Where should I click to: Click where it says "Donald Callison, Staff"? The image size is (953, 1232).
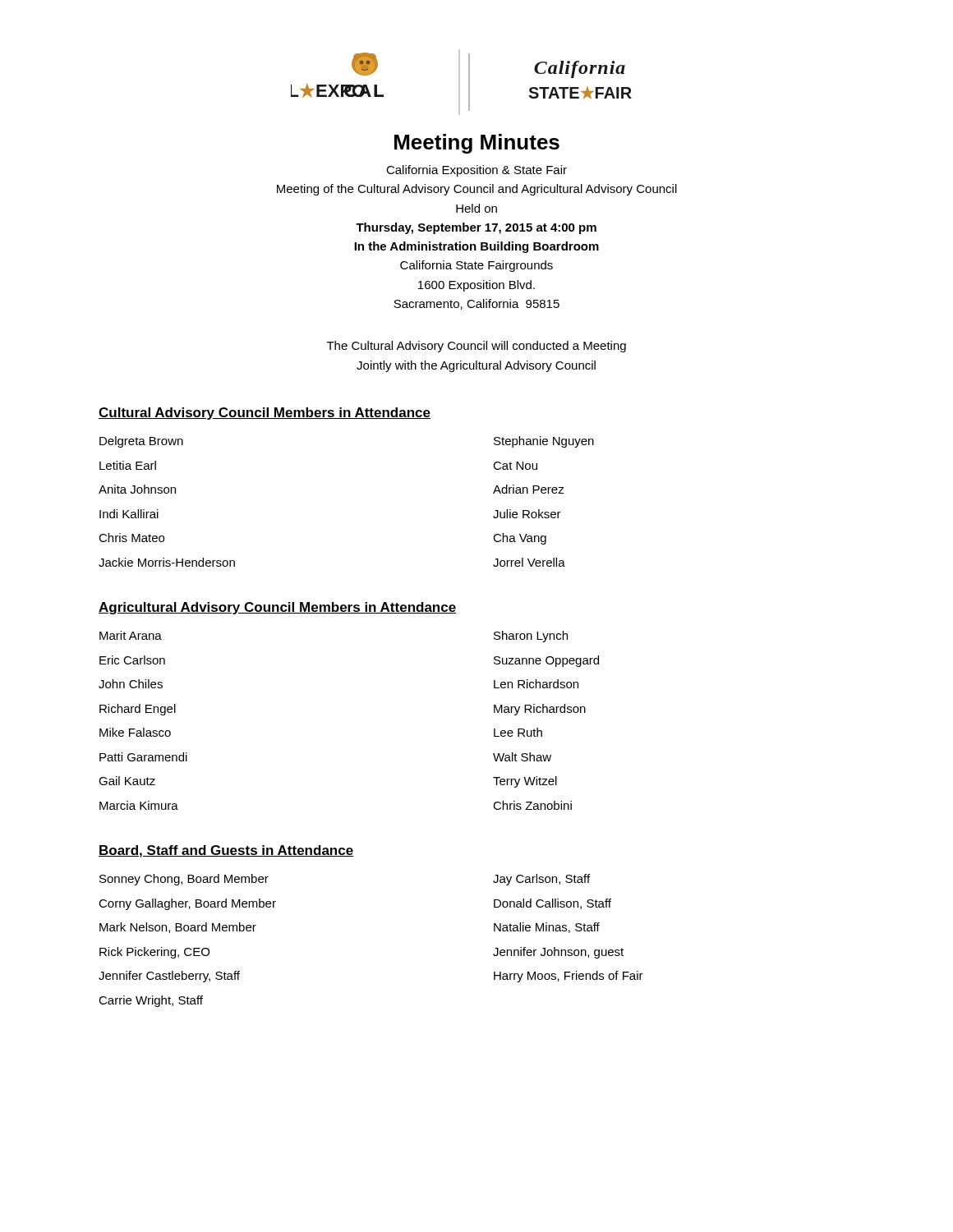click(x=552, y=903)
